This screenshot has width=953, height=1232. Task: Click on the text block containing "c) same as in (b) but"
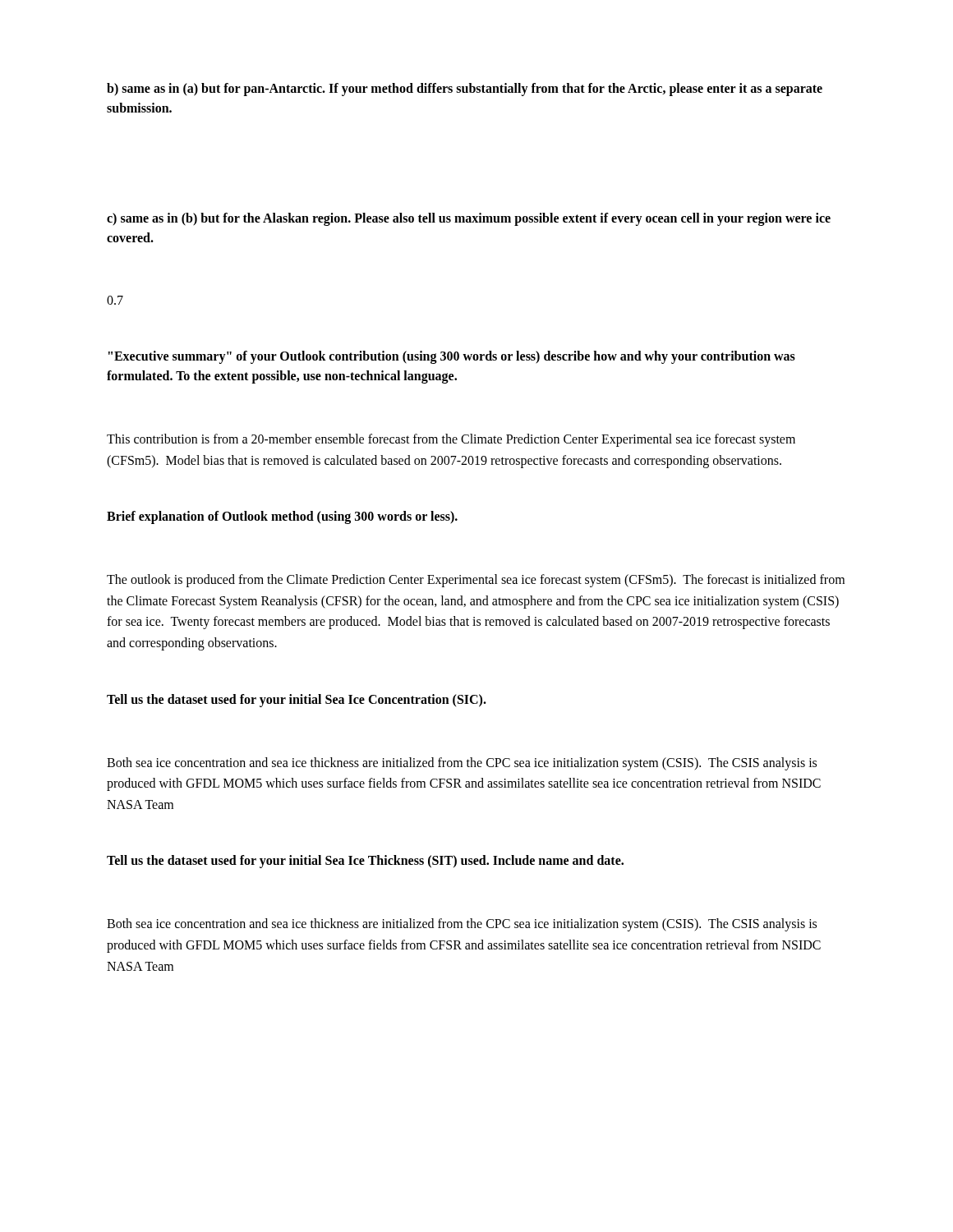point(476,228)
